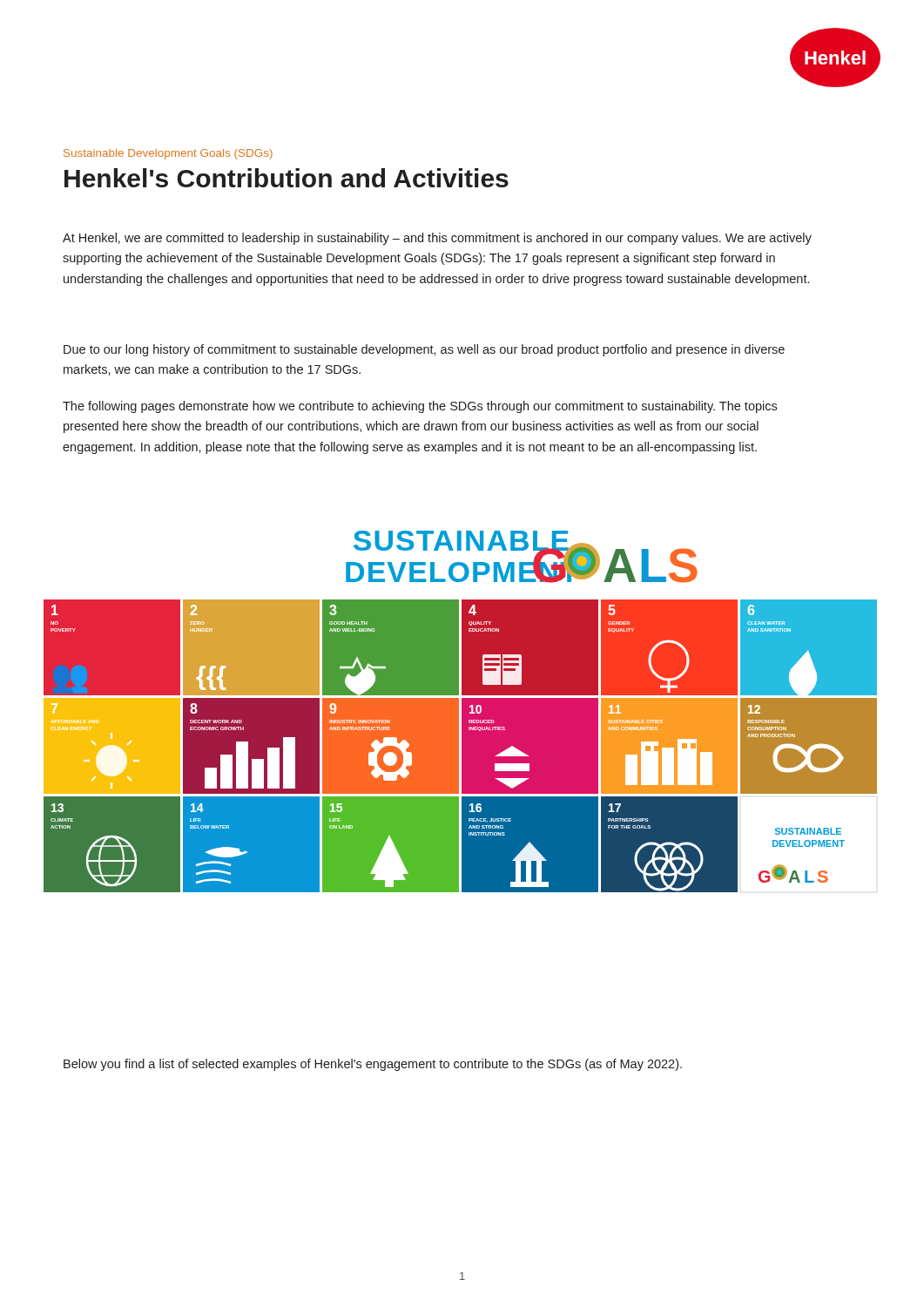Point to the text starting "Henkel's Contribution and Activities"
Image resolution: width=924 pixels, height=1307 pixels.
[x=286, y=178]
